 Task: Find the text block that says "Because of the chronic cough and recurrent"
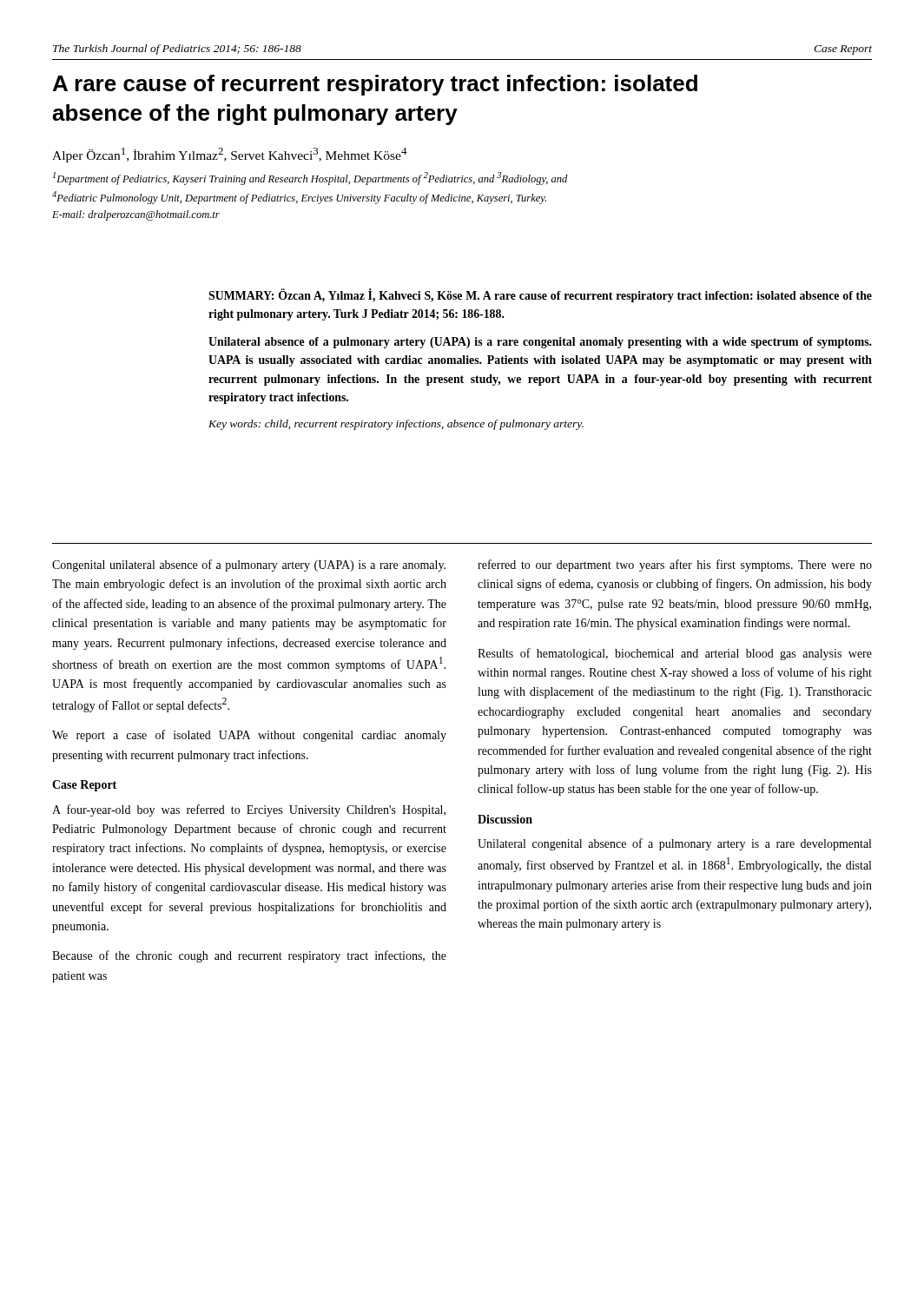(249, 967)
